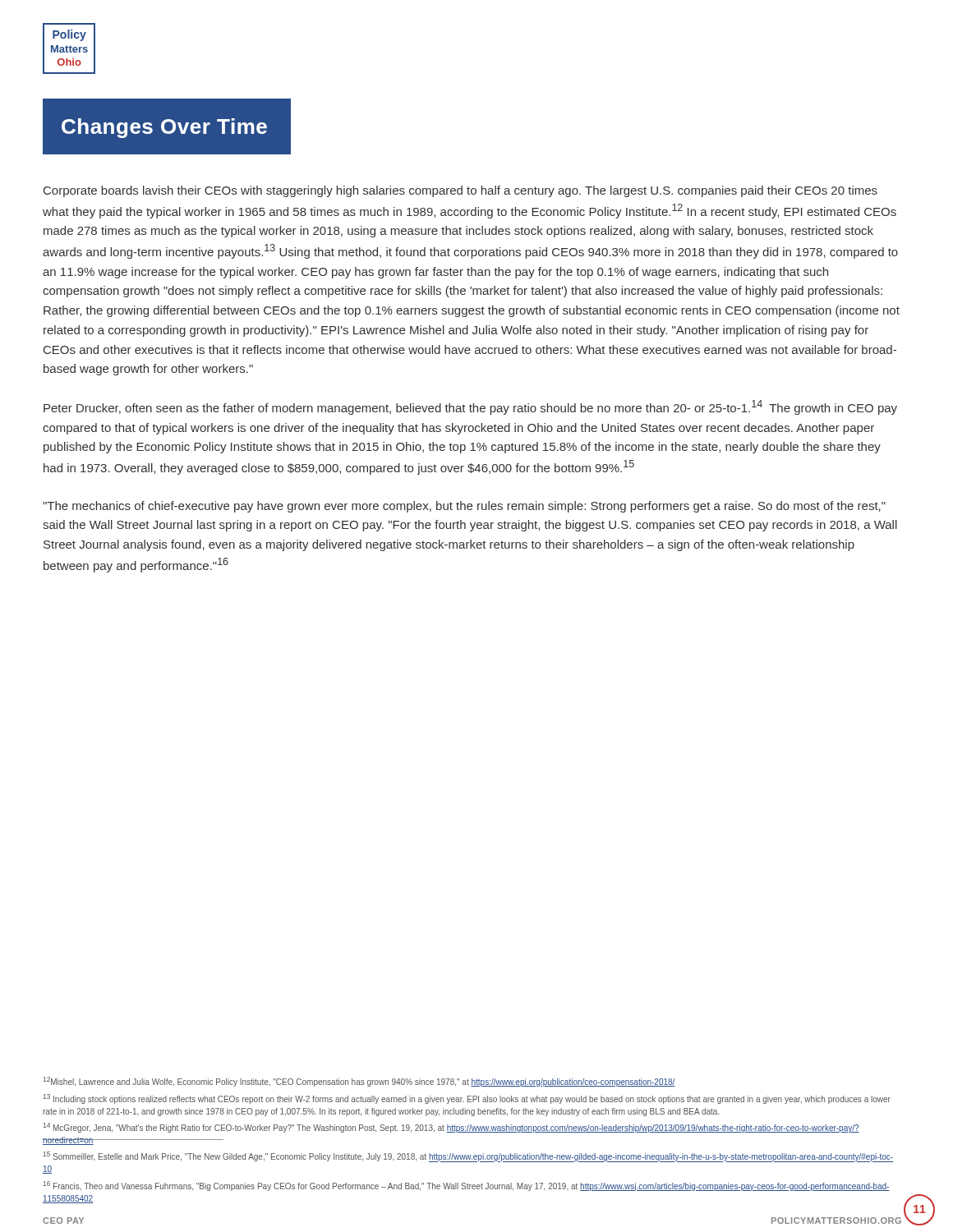This screenshot has width=953, height=1232.
Task: Find the passage starting "Changes Over Time"
Action: [x=167, y=127]
